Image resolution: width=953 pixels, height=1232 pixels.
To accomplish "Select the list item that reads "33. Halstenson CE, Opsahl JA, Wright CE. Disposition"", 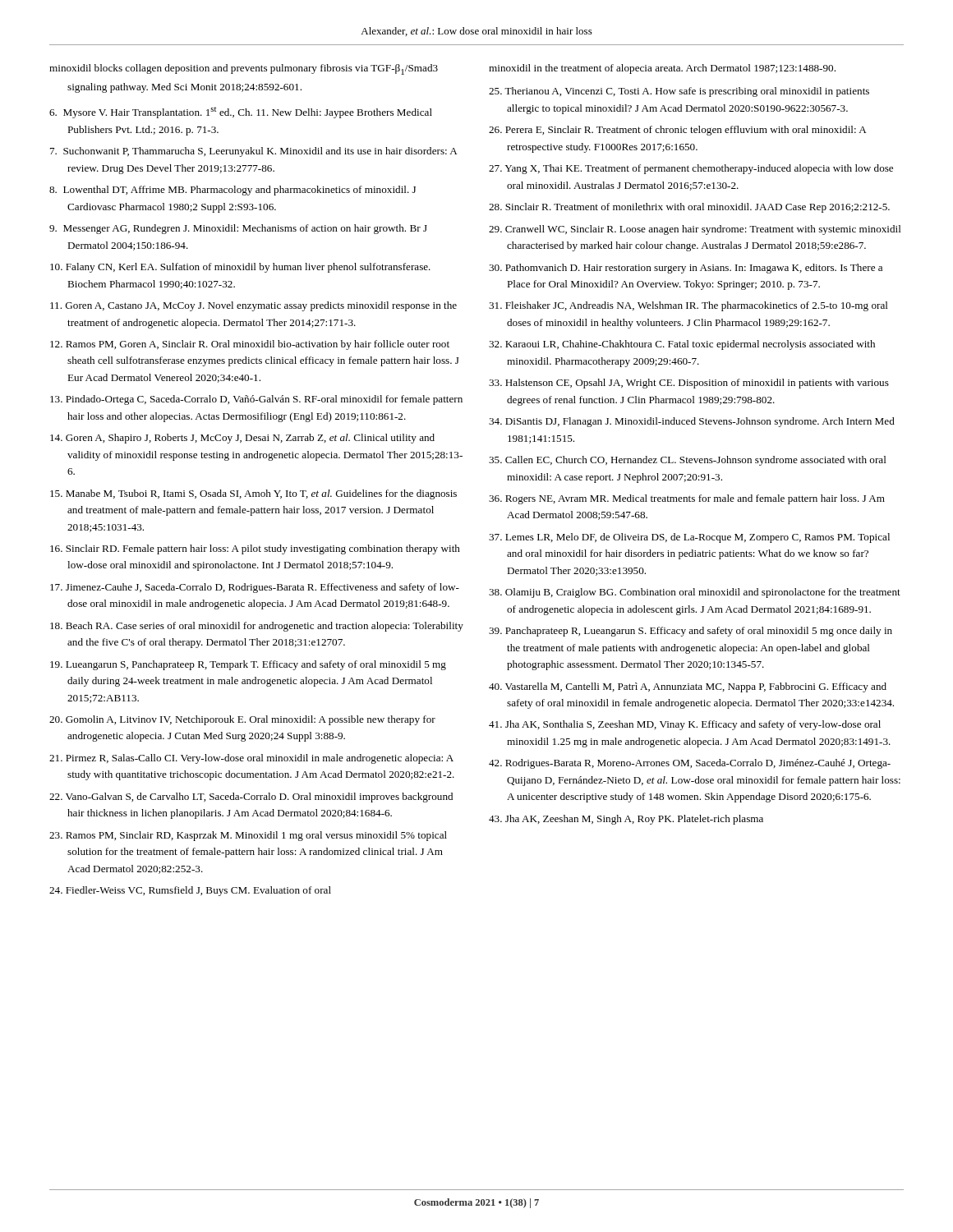I will pyautogui.click(x=689, y=391).
